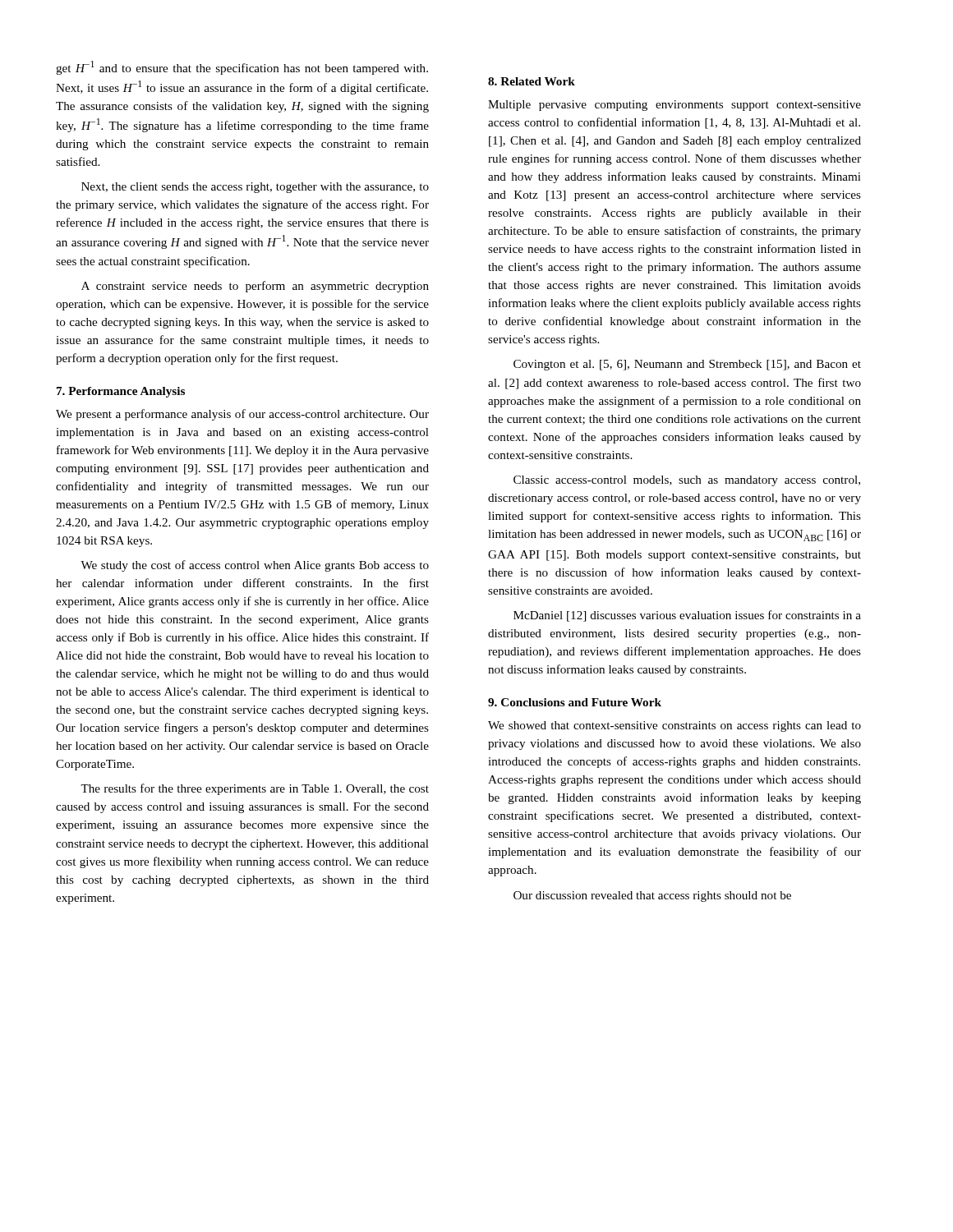Point to the block beginning "The results for the three experiments are"
The width and height of the screenshot is (953, 1232).
(242, 843)
